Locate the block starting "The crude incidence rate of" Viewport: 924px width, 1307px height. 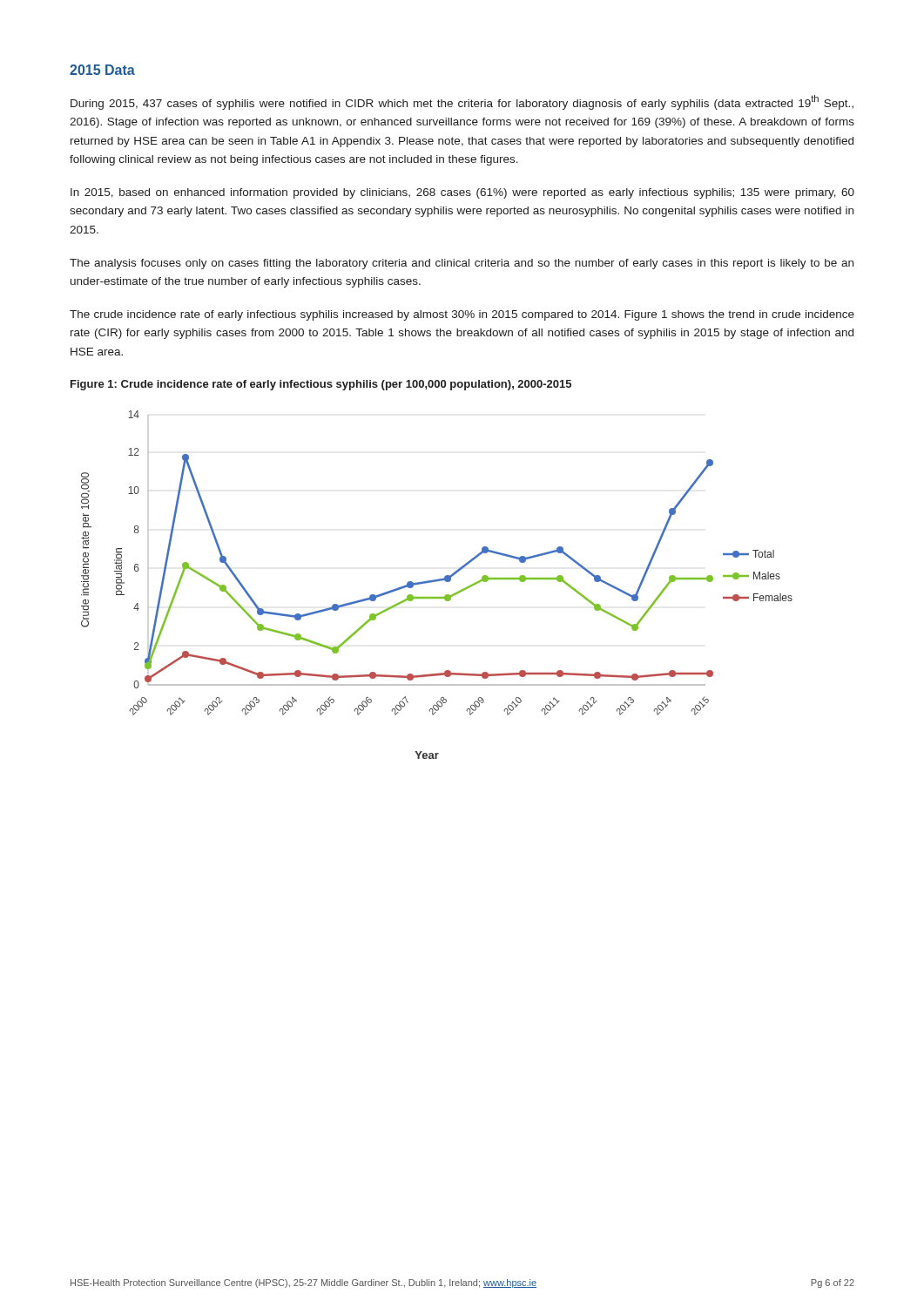tap(462, 333)
